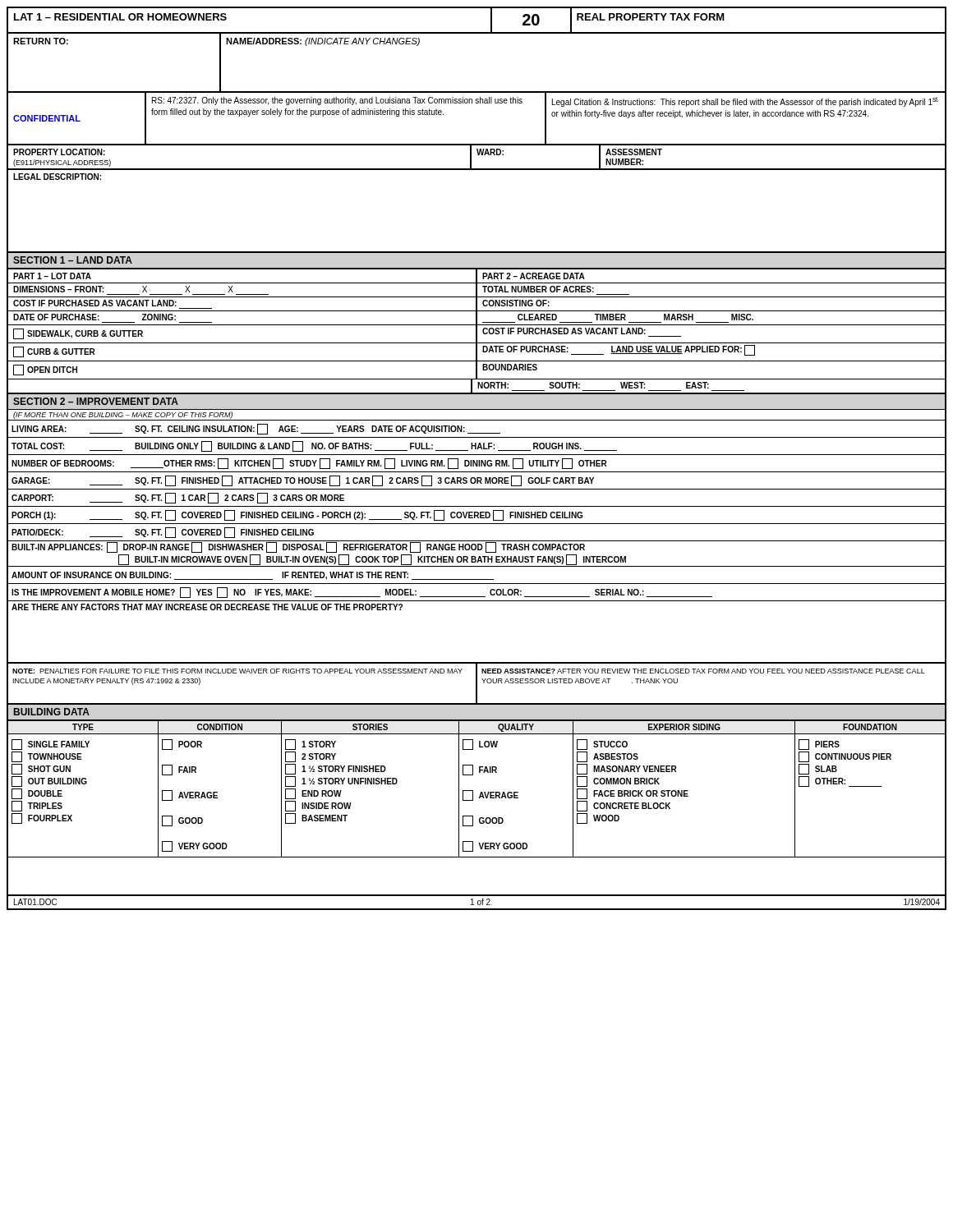Locate the text containing "PART 1 – LOT DATA"
Image resolution: width=953 pixels, height=1232 pixels.
pos(52,276)
